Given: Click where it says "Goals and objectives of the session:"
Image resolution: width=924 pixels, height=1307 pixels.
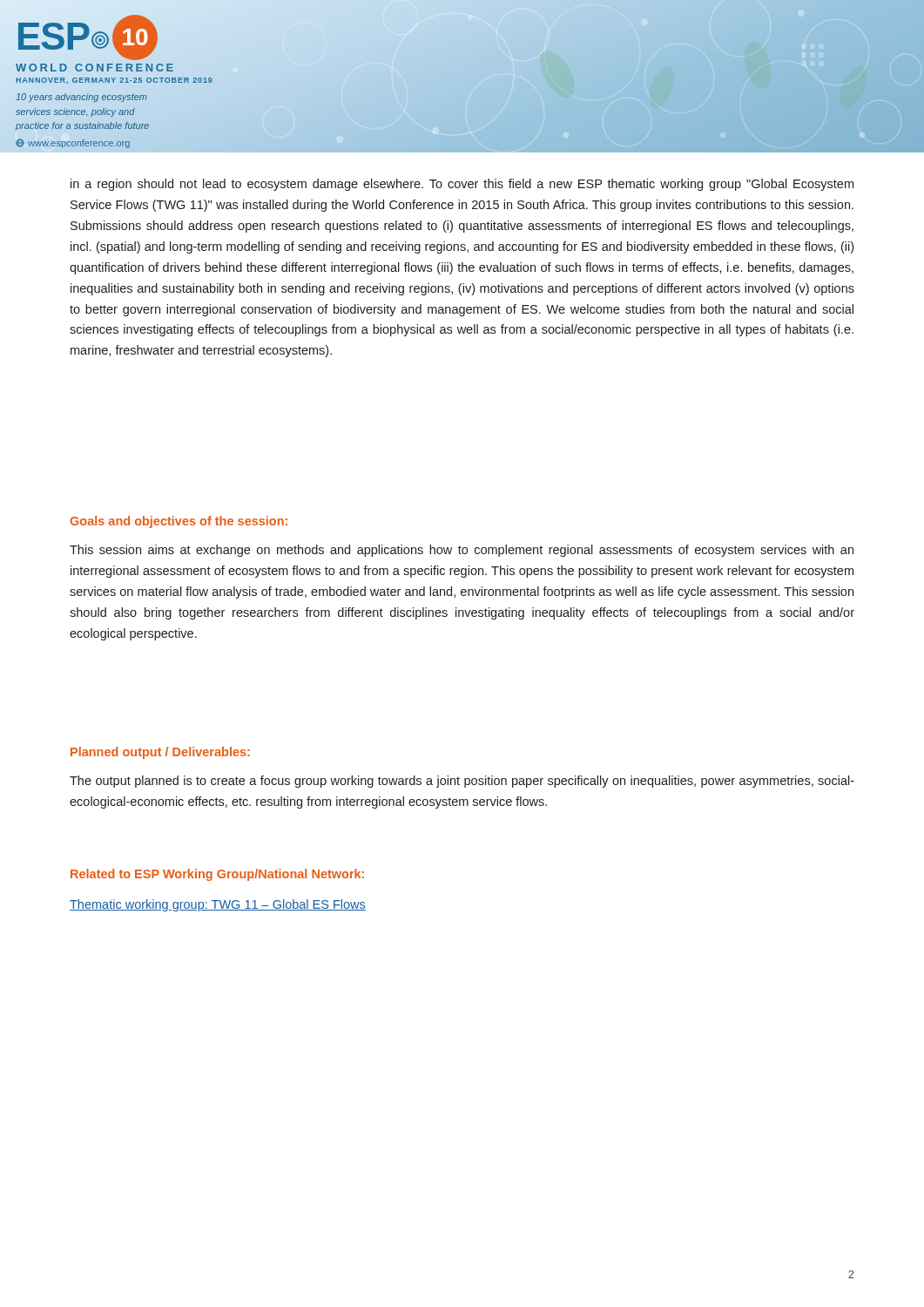Looking at the screenshot, I should [x=179, y=521].
